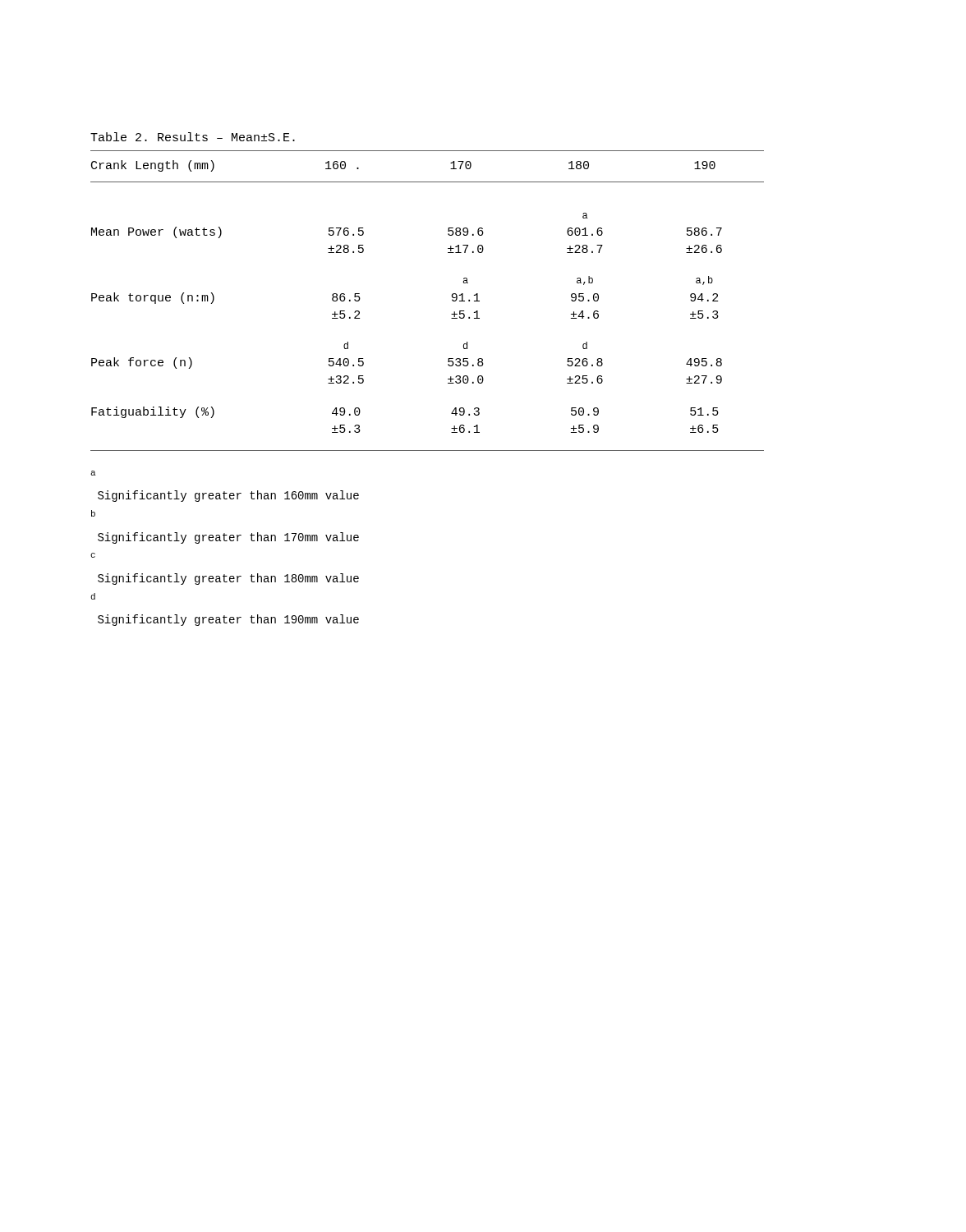Click on the footnote containing "d Significantly greater than 190mm value"
This screenshot has width=966, height=1232.
click(93, 596)
